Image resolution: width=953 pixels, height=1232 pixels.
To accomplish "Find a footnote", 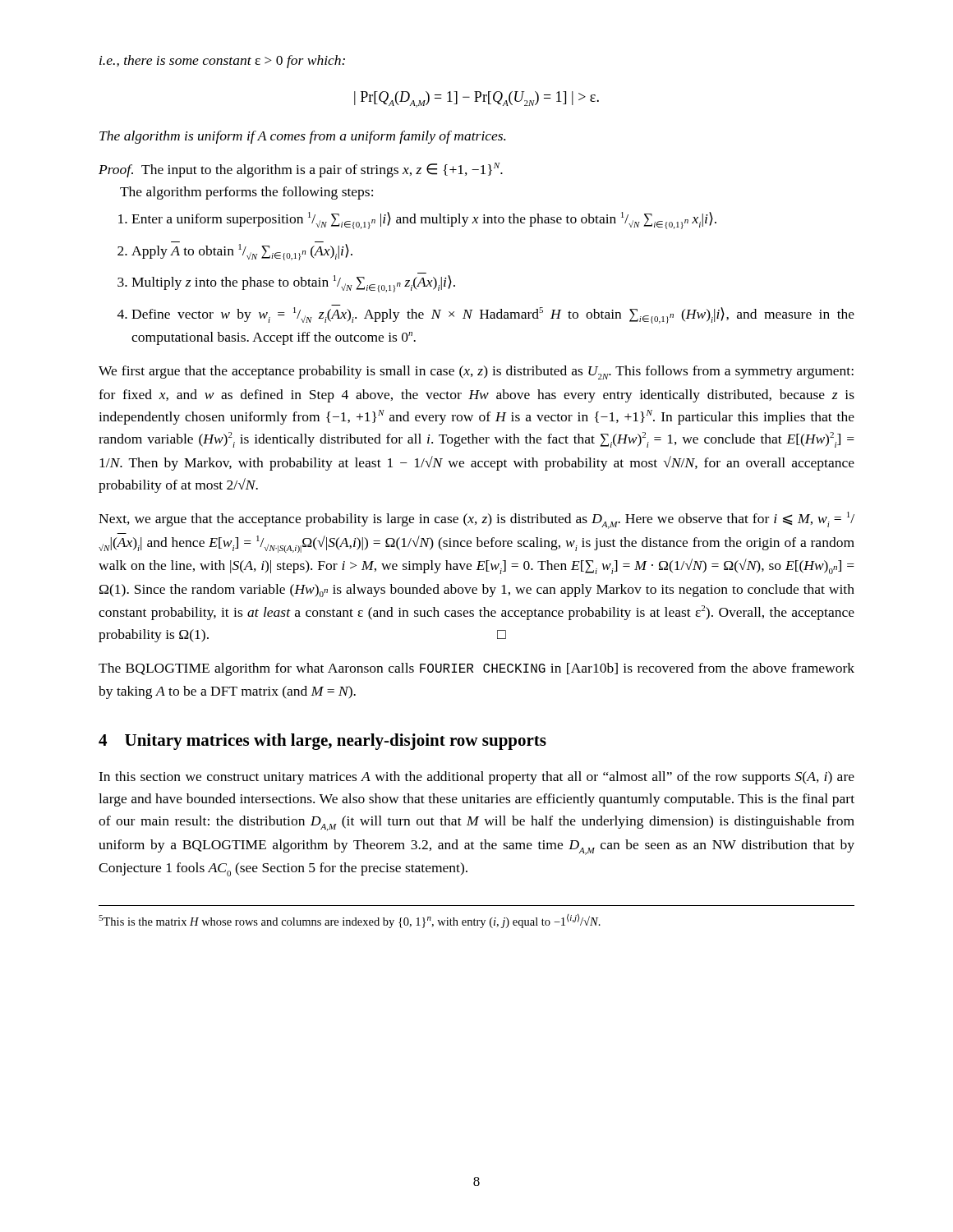I will [x=350, y=920].
